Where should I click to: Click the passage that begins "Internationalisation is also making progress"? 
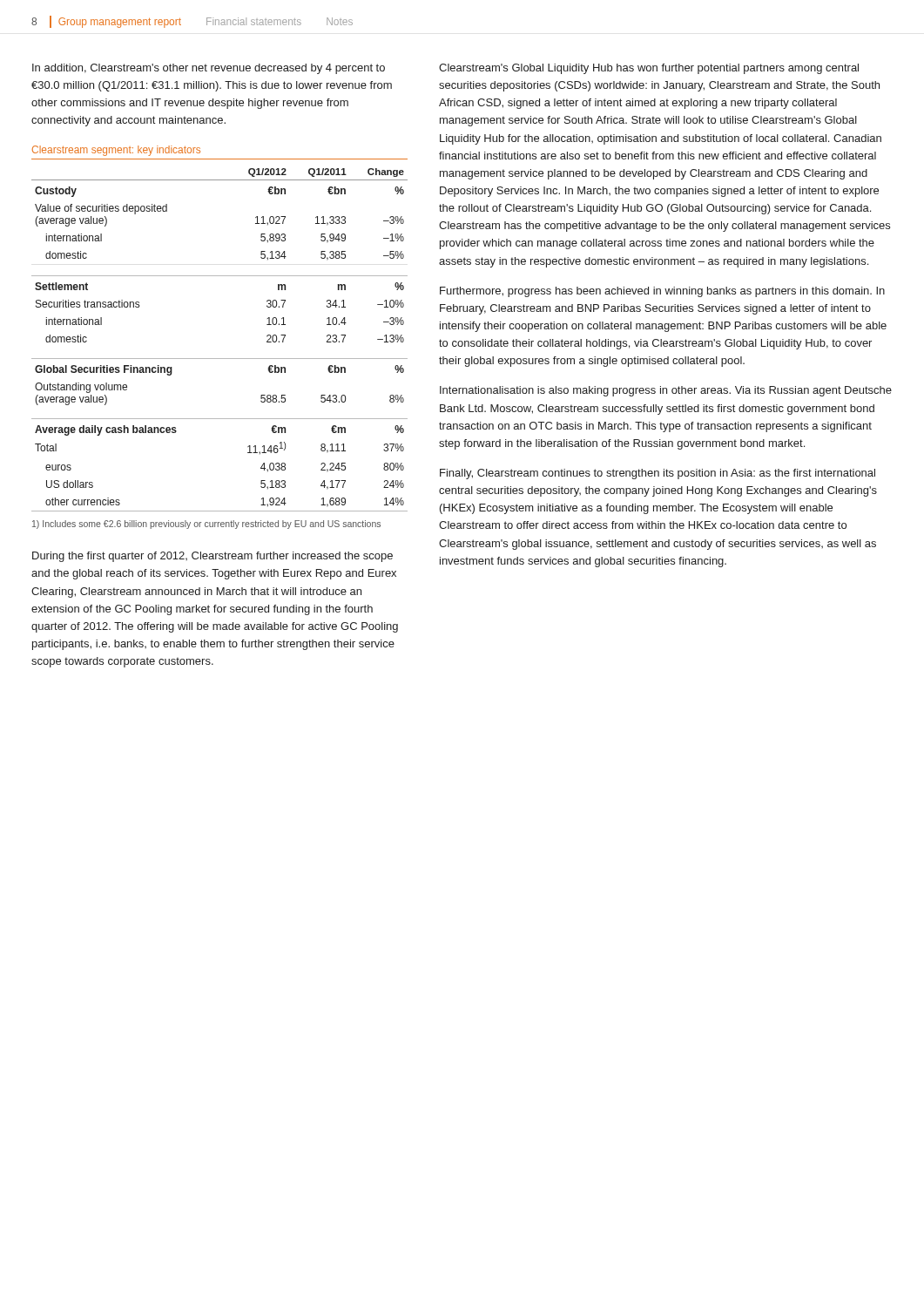[x=665, y=417]
